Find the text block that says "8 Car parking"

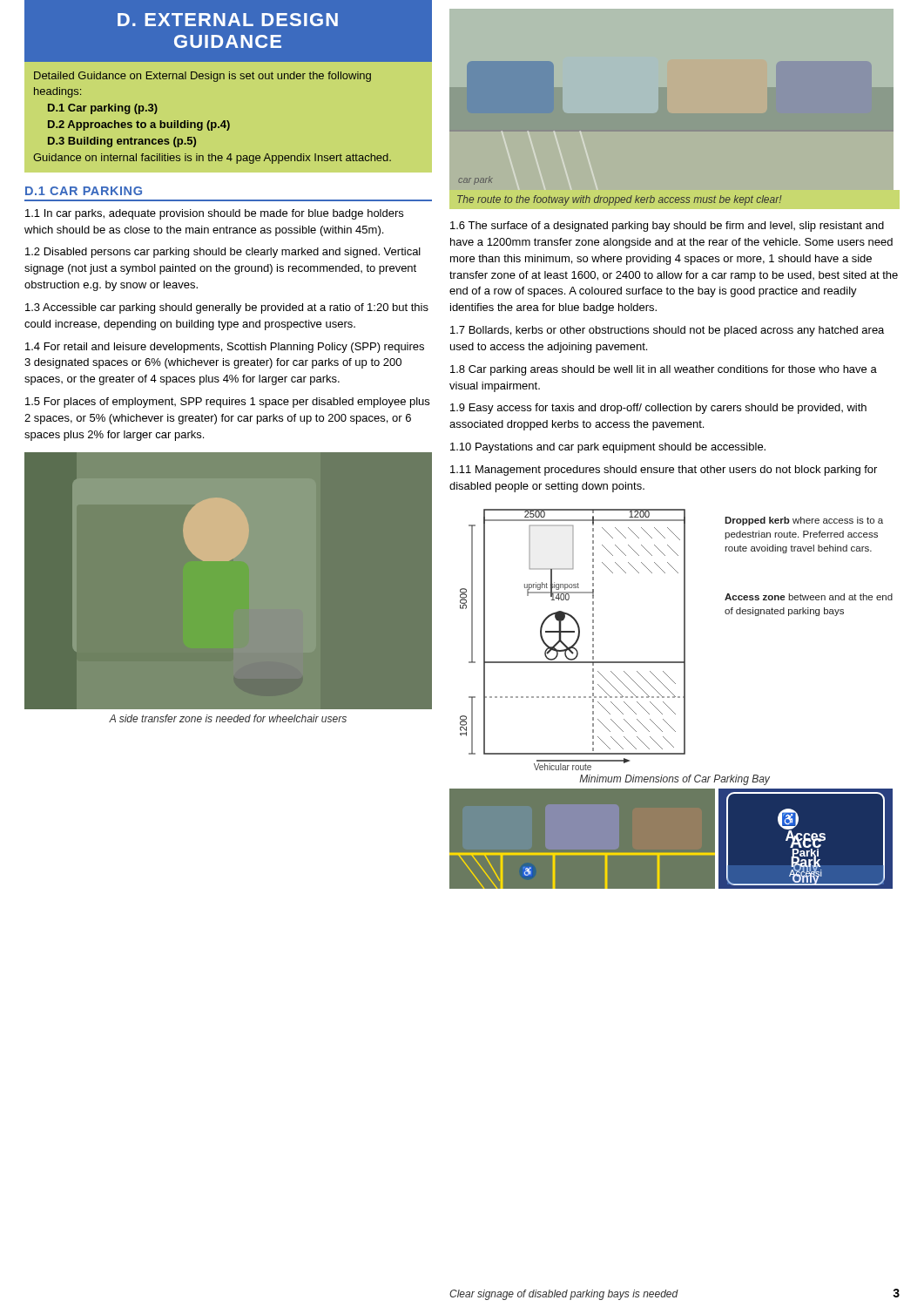pyautogui.click(x=663, y=377)
